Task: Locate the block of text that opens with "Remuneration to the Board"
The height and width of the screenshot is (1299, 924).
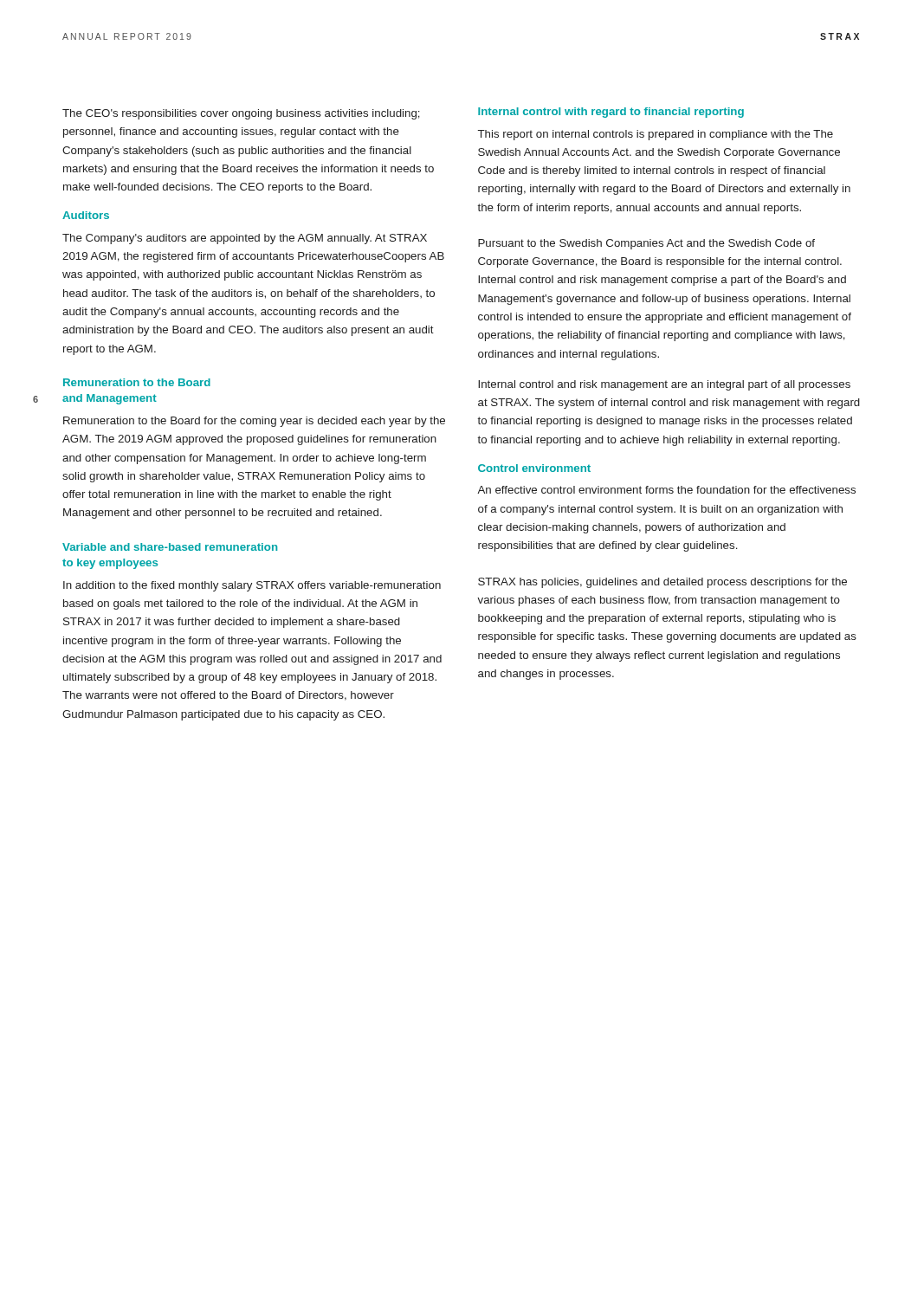Action: click(x=254, y=467)
